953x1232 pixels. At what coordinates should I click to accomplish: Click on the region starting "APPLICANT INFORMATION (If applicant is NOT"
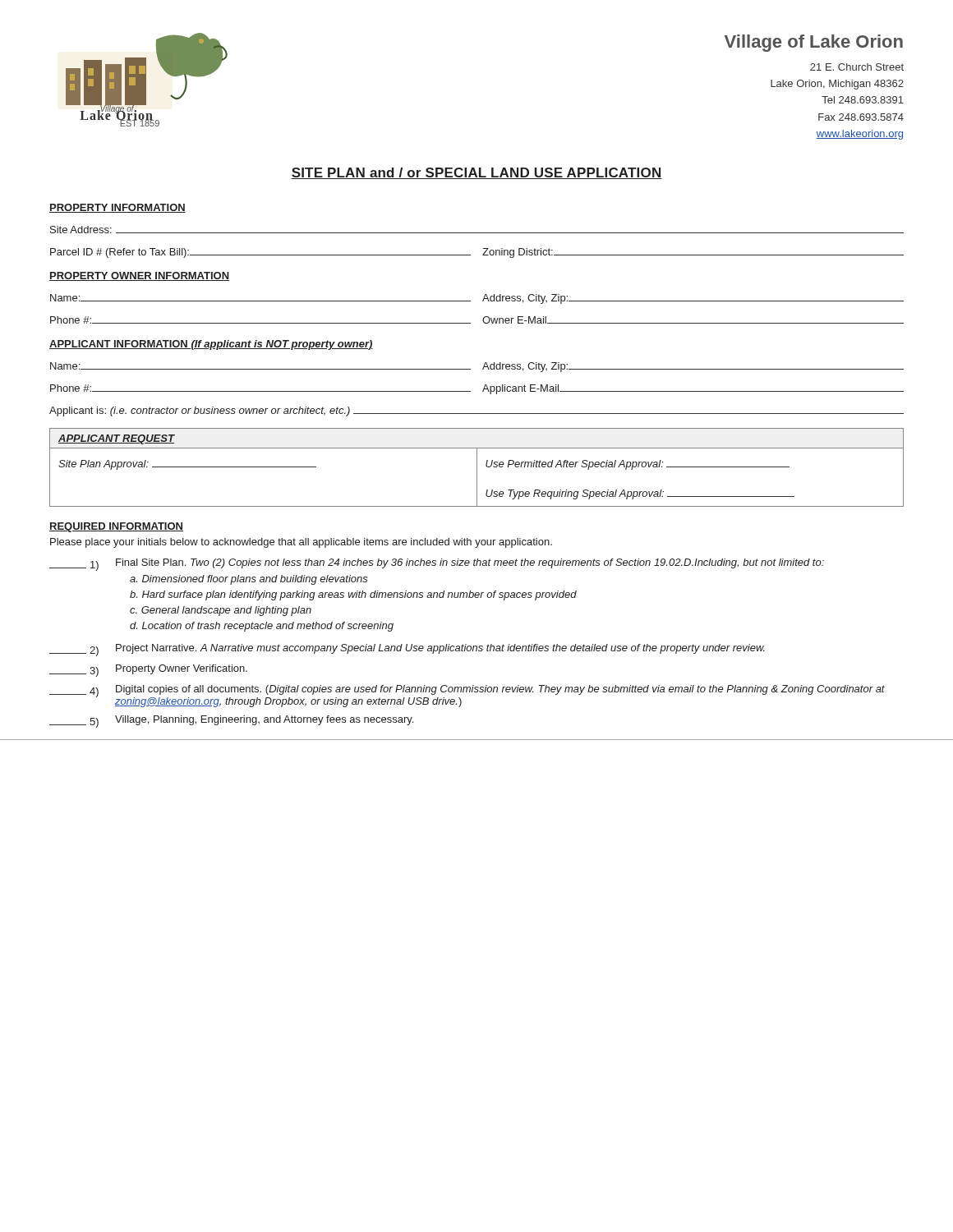click(x=211, y=344)
